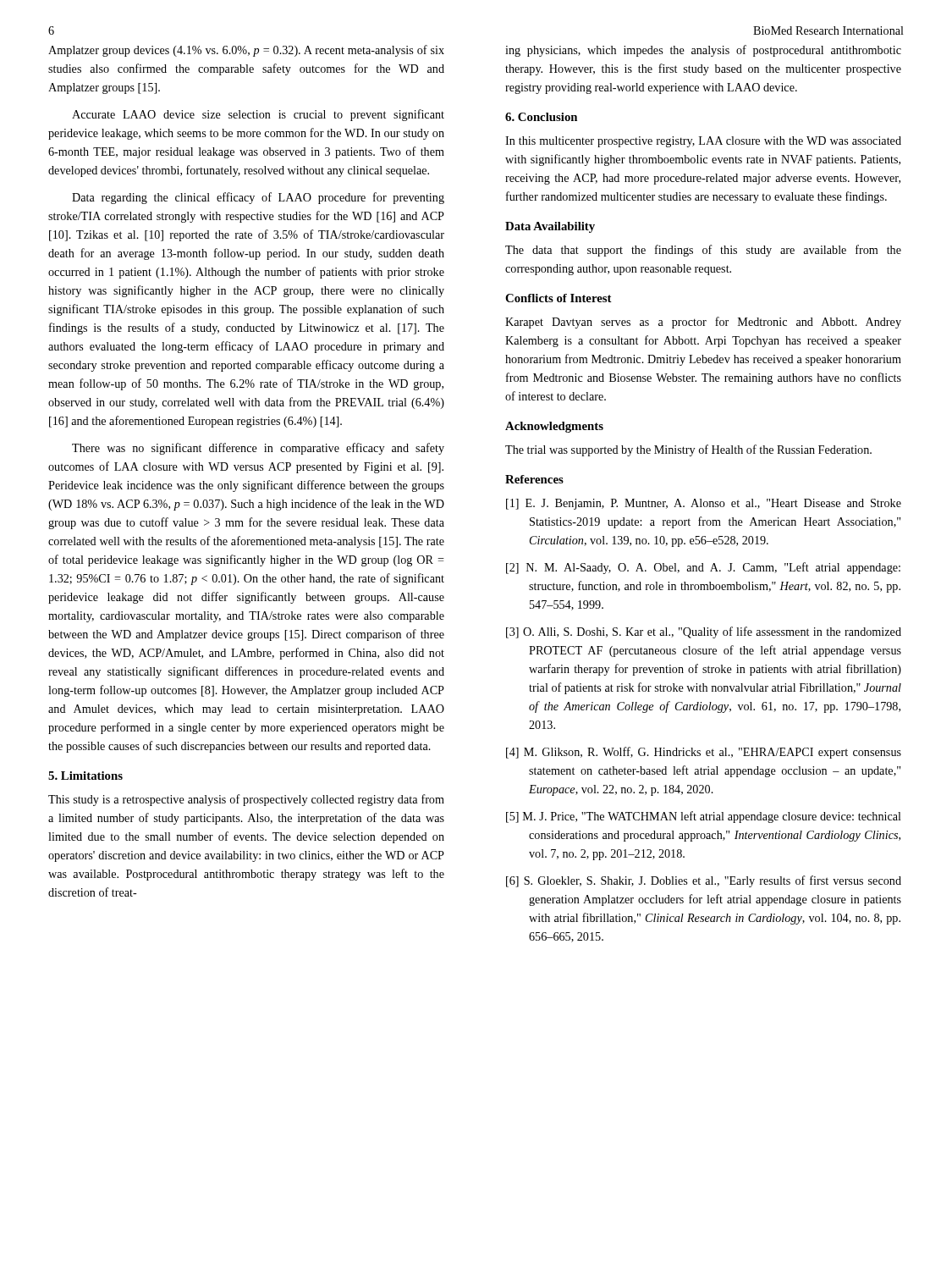Locate the passage starting "[6] S. Gloekler, S."
This screenshot has width=952, height=1270.
pos(703,908)
